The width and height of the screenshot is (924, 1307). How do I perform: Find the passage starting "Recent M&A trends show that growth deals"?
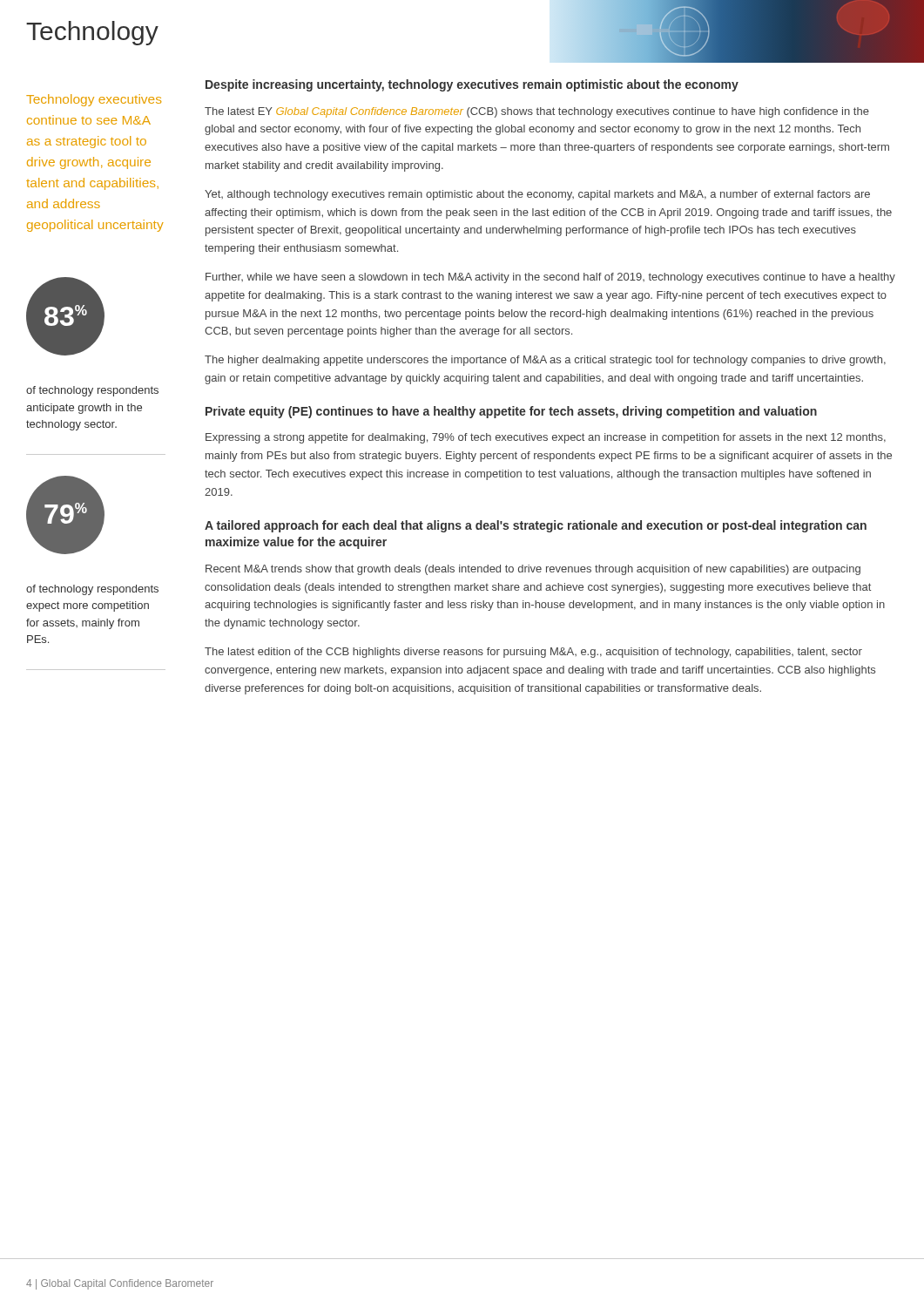click(x=545, y=595)
